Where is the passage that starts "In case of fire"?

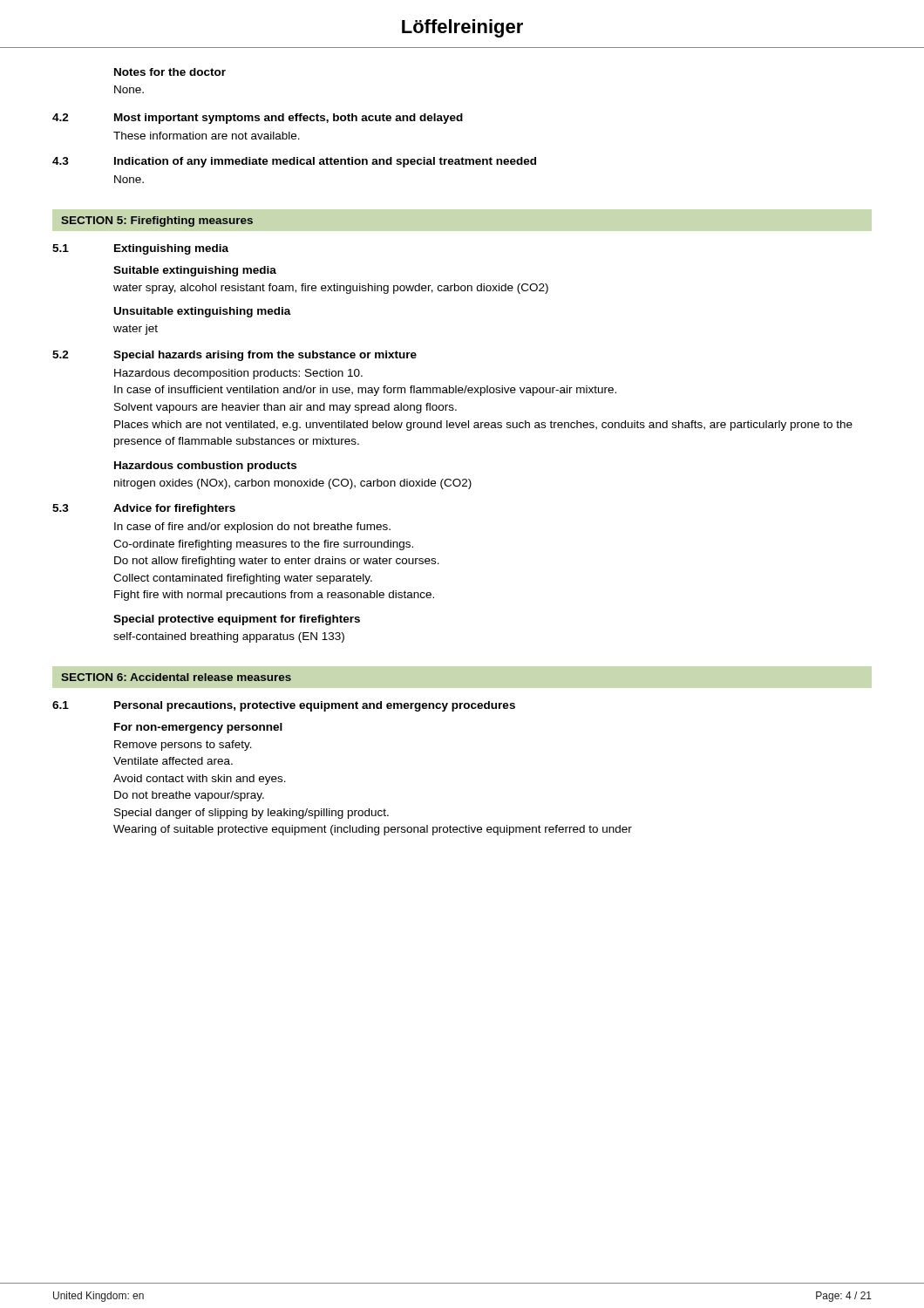point(277,561)
